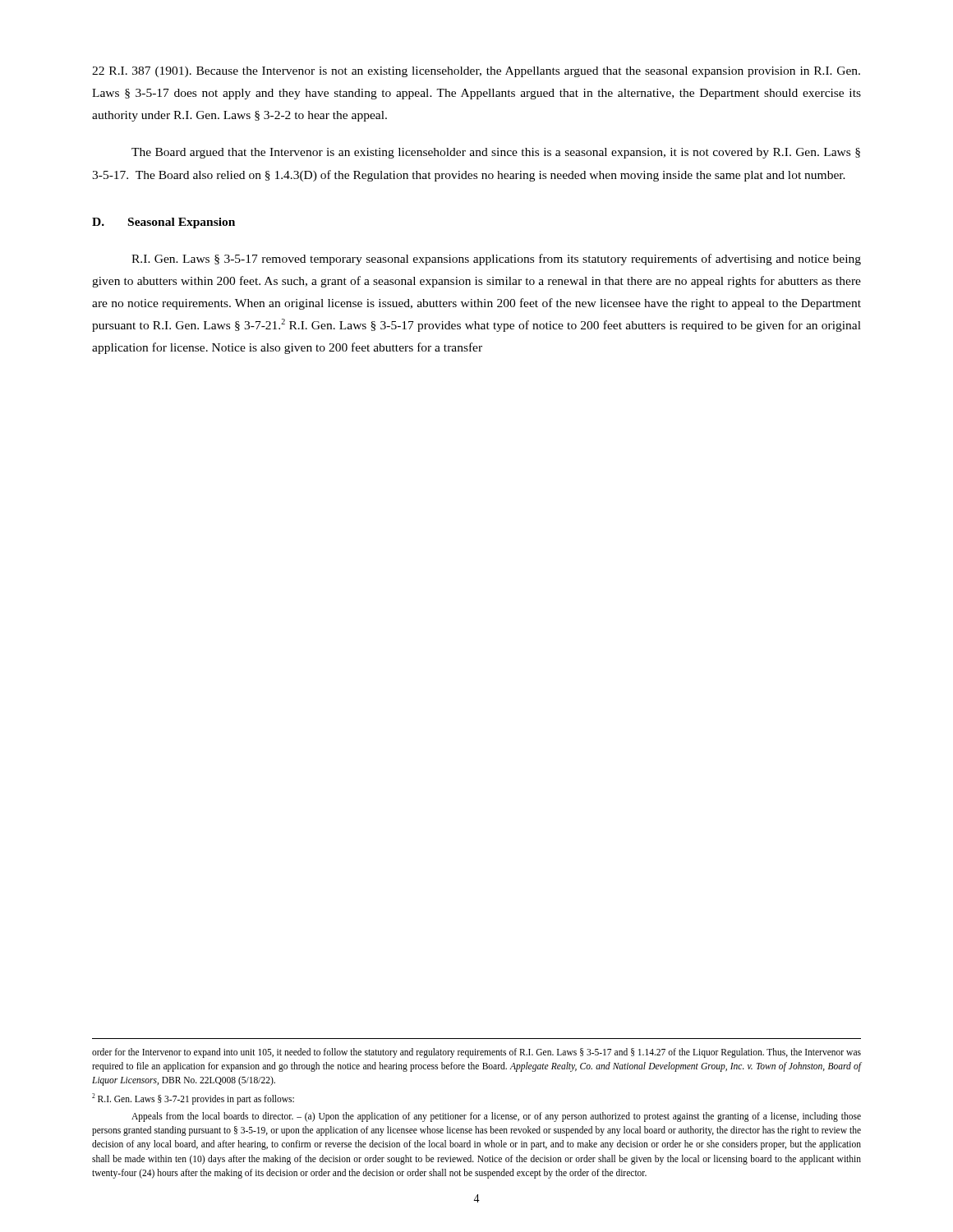The image size is (953, 1232).
Task: Select the section header that says "D. Seasonal Expansion"
Action: [x=164, y=221]
